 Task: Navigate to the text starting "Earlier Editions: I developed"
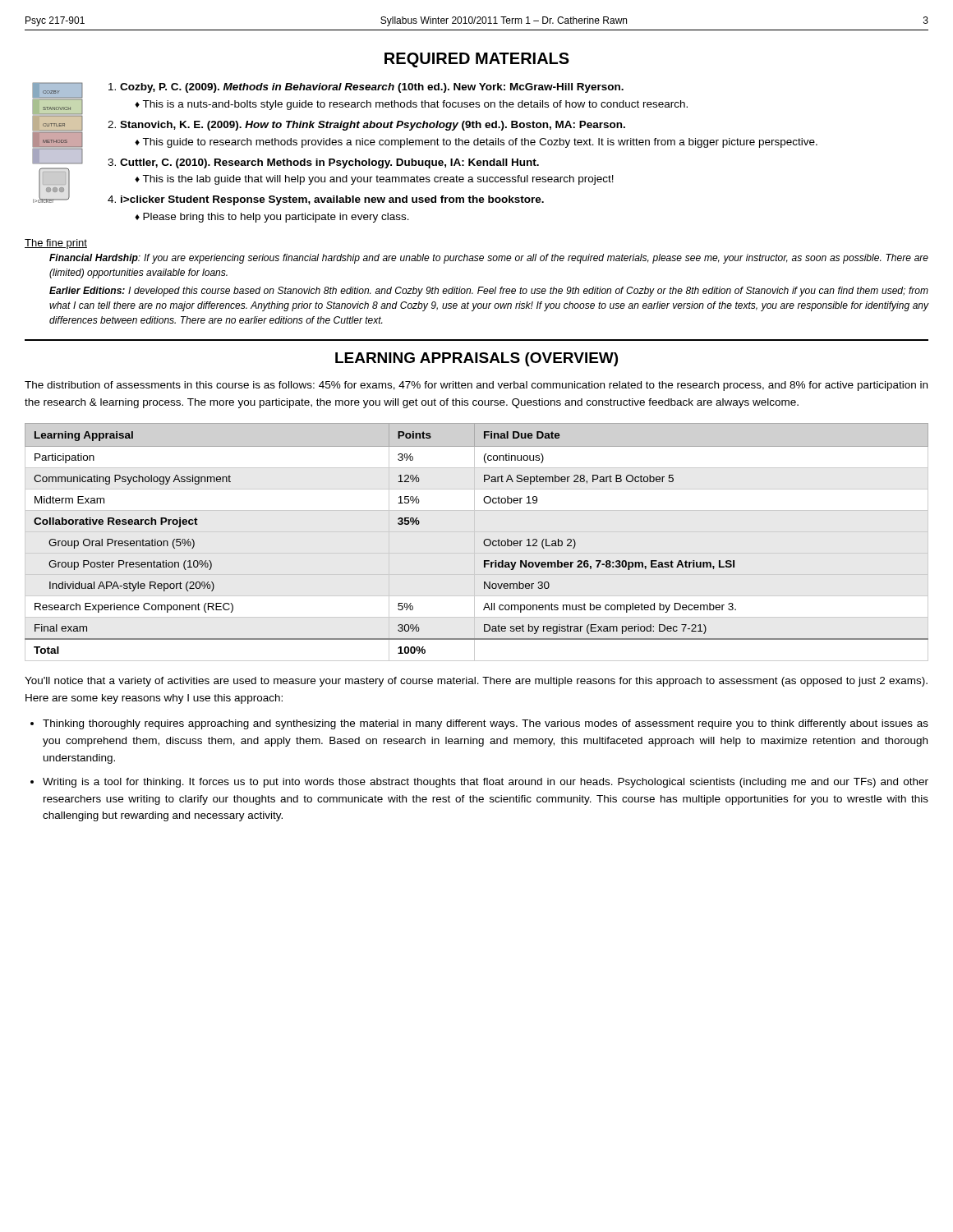pos(489,306)
